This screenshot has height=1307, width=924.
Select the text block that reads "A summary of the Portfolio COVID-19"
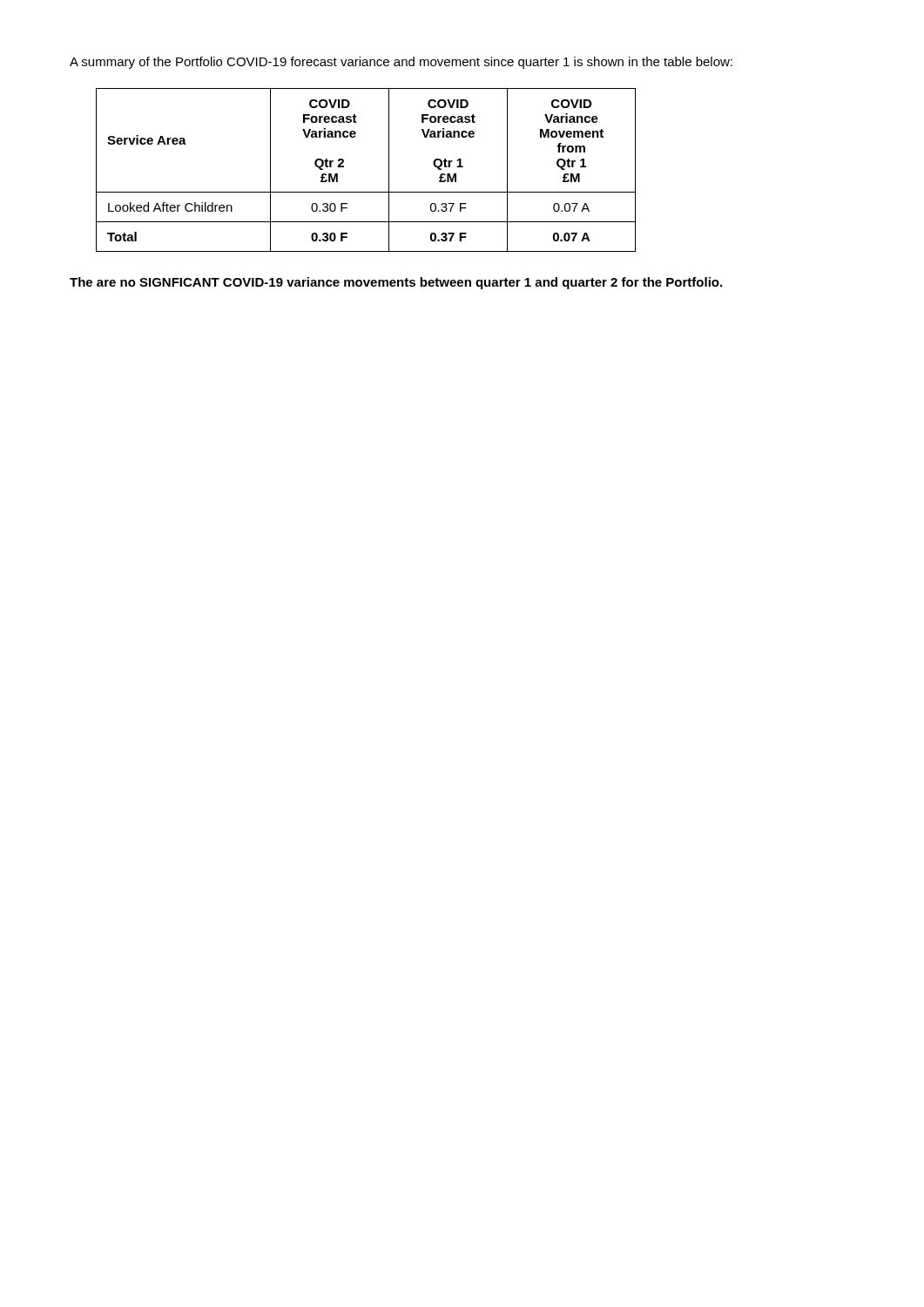401,61
